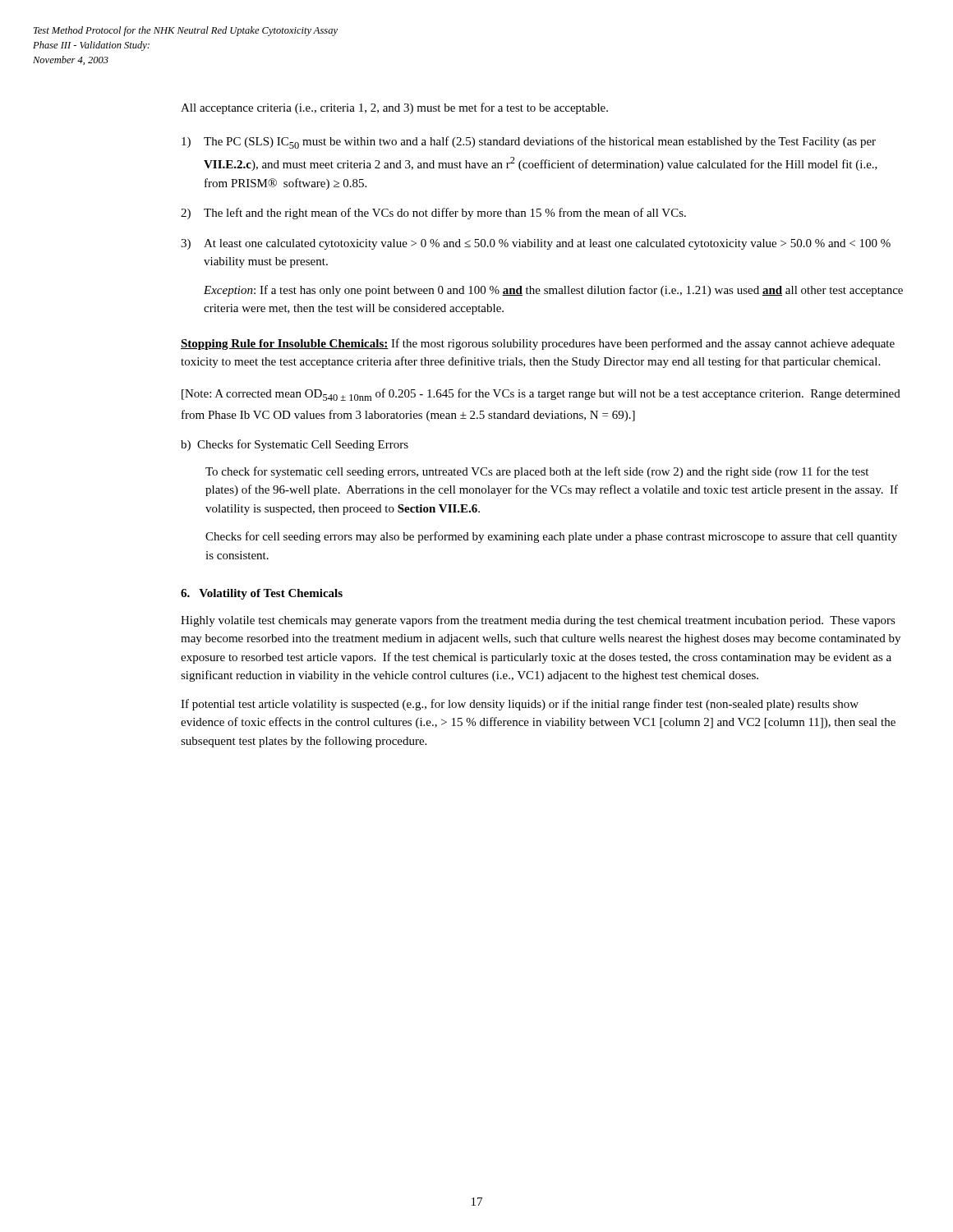Find the element starting "[Note: A corrected mean"
This screenshot has height=1232, width=953.
pos(540,404)
